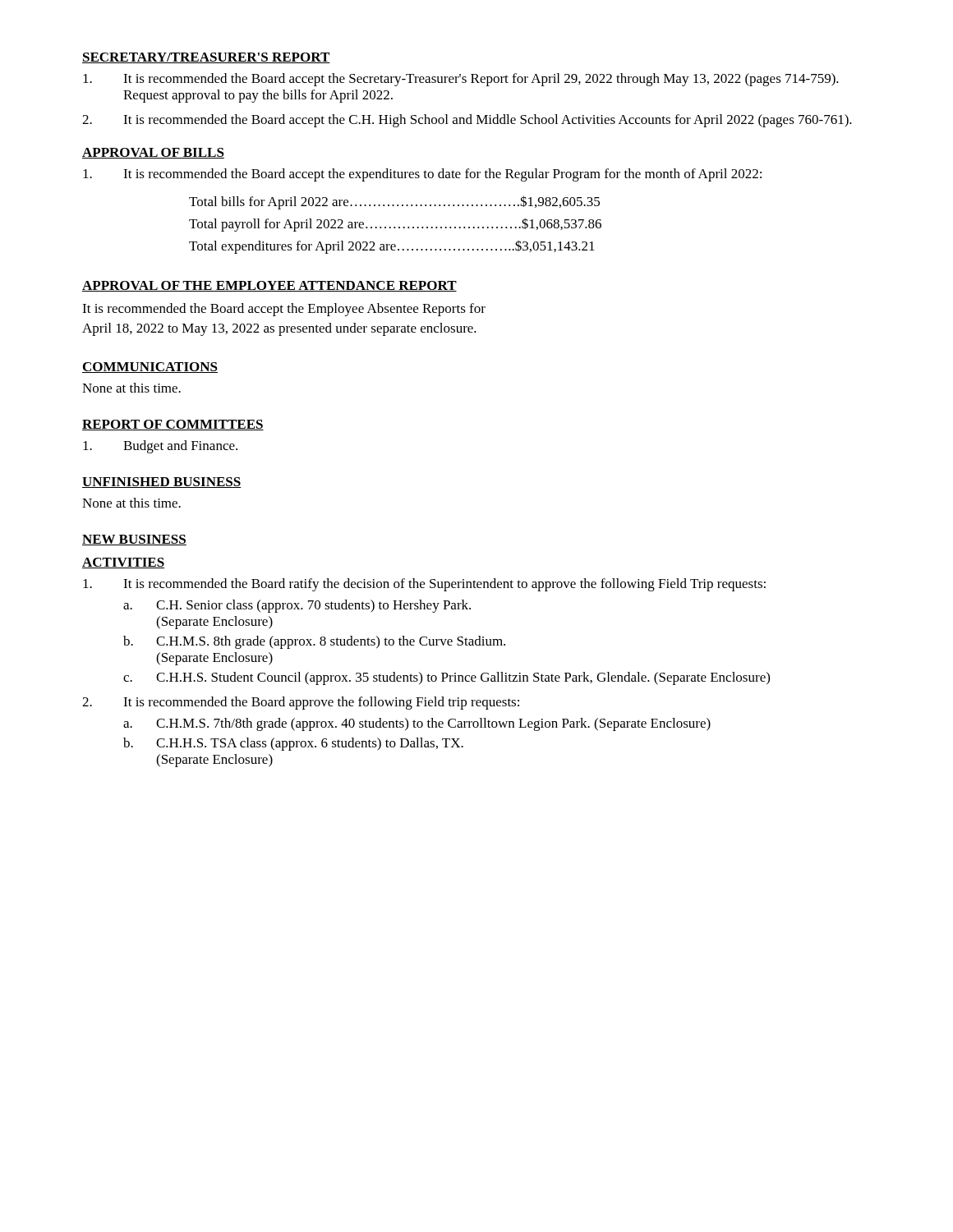Click where it says "UNFINISHED BUSINESS"
The height and width of the screenshot is (1232, 953).
tap(162, 482)
